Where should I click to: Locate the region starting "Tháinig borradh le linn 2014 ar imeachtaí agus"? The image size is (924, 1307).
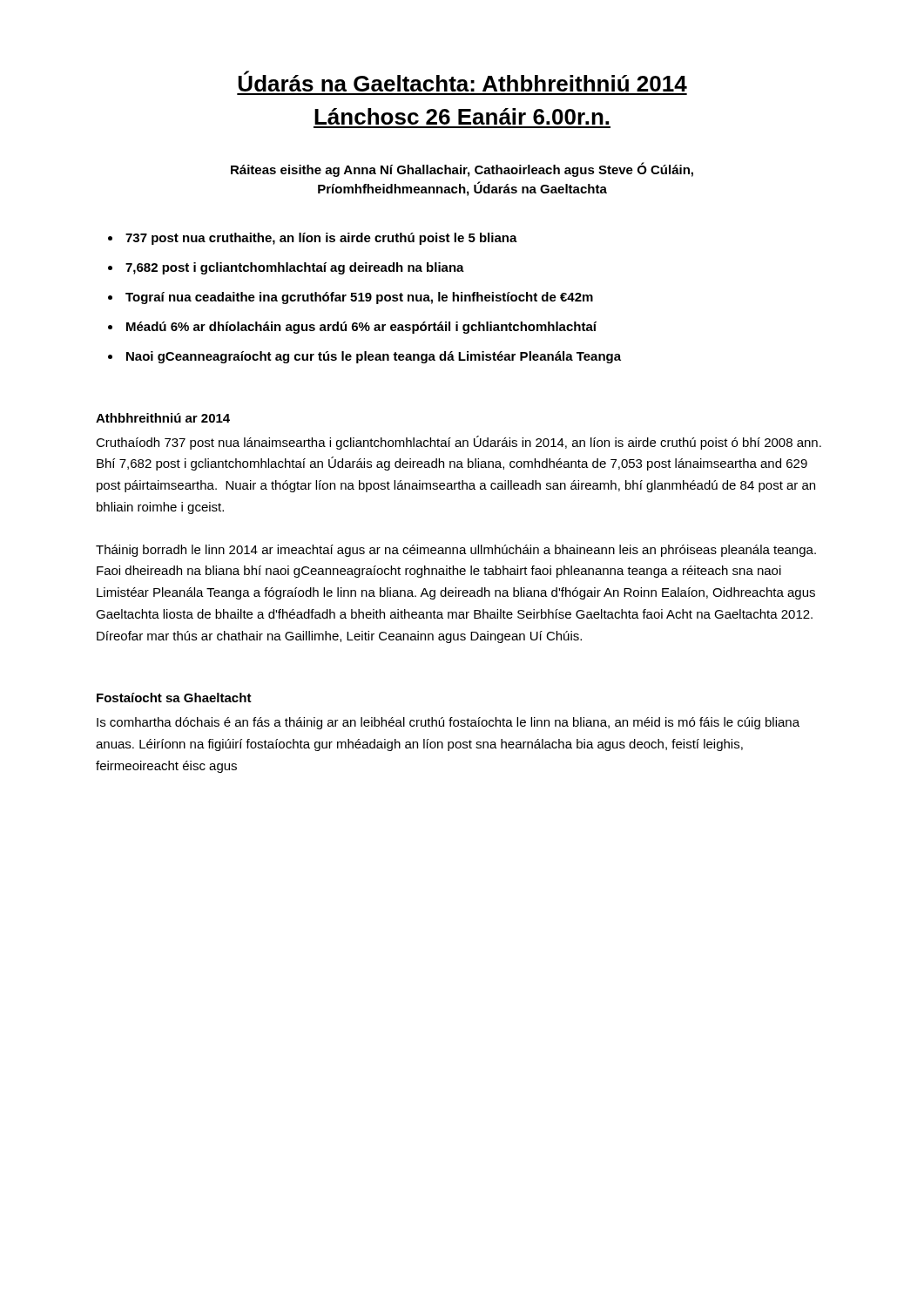pyautogui.click(x=456, y=592)
